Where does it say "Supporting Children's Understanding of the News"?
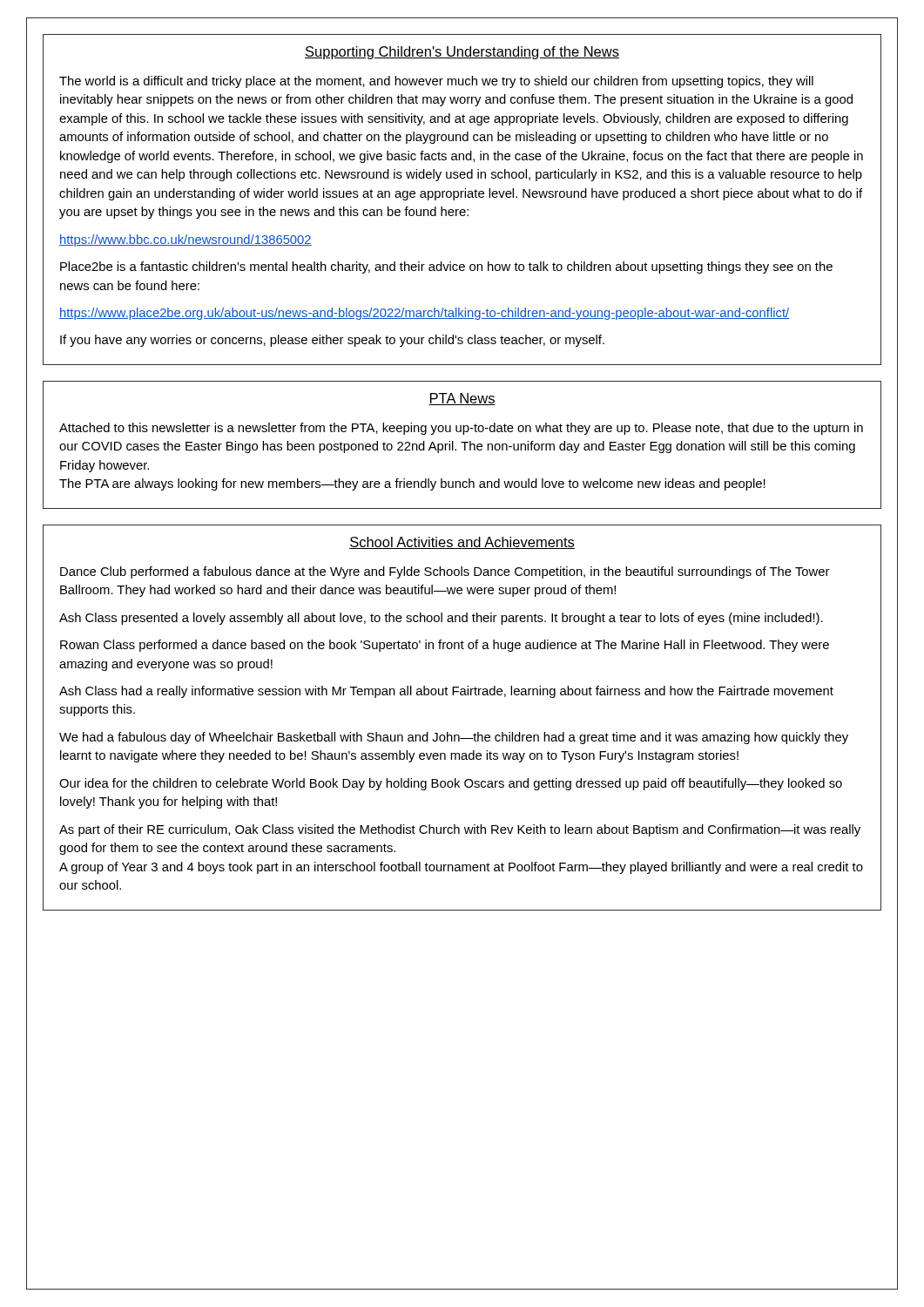 tap(462, 51)
